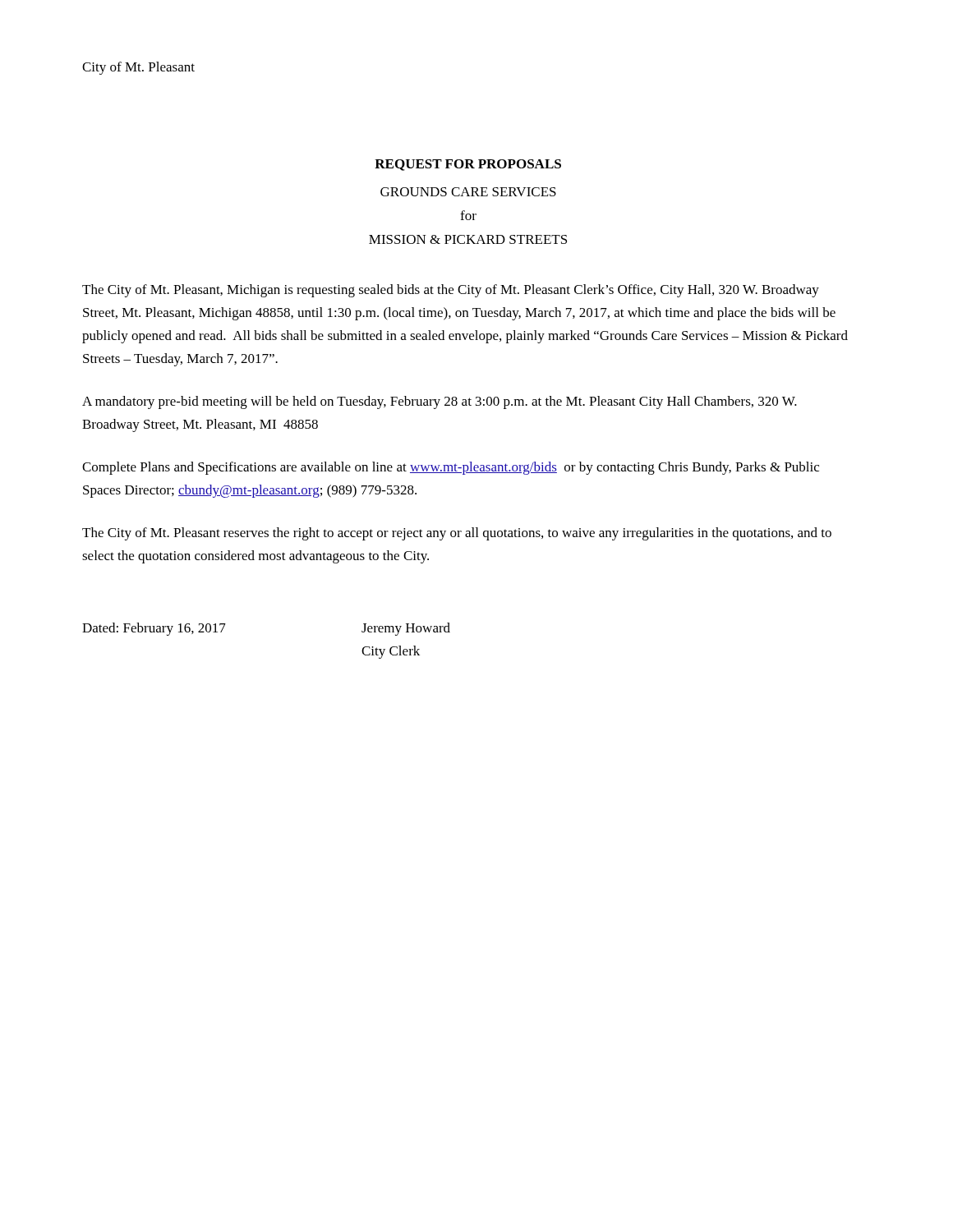
Task: Find the block starting "A mandatory pre-bid meeting will be held"
Action: tap(440, 413)
